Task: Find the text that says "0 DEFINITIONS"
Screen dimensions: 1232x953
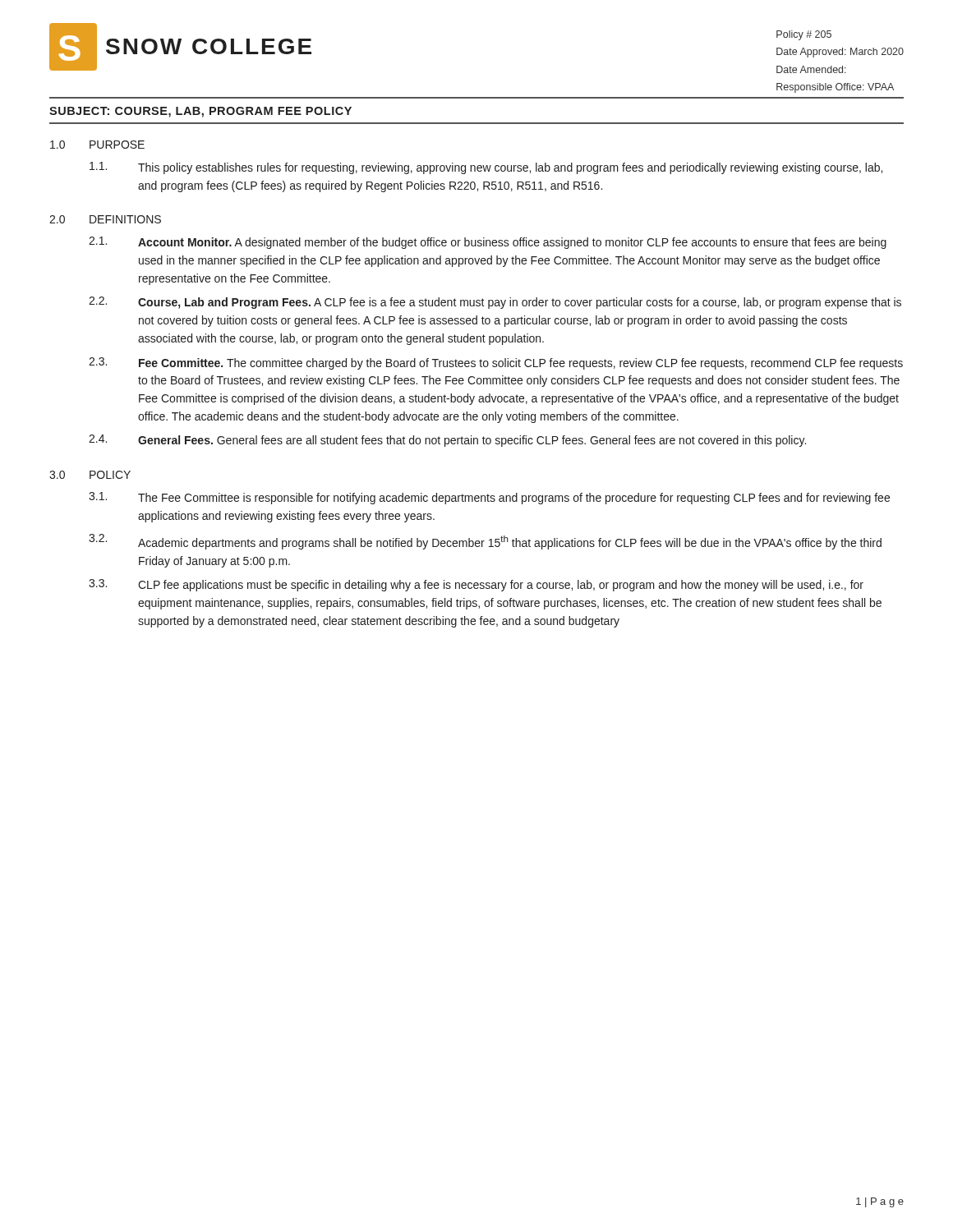Action: click(105, 220)
